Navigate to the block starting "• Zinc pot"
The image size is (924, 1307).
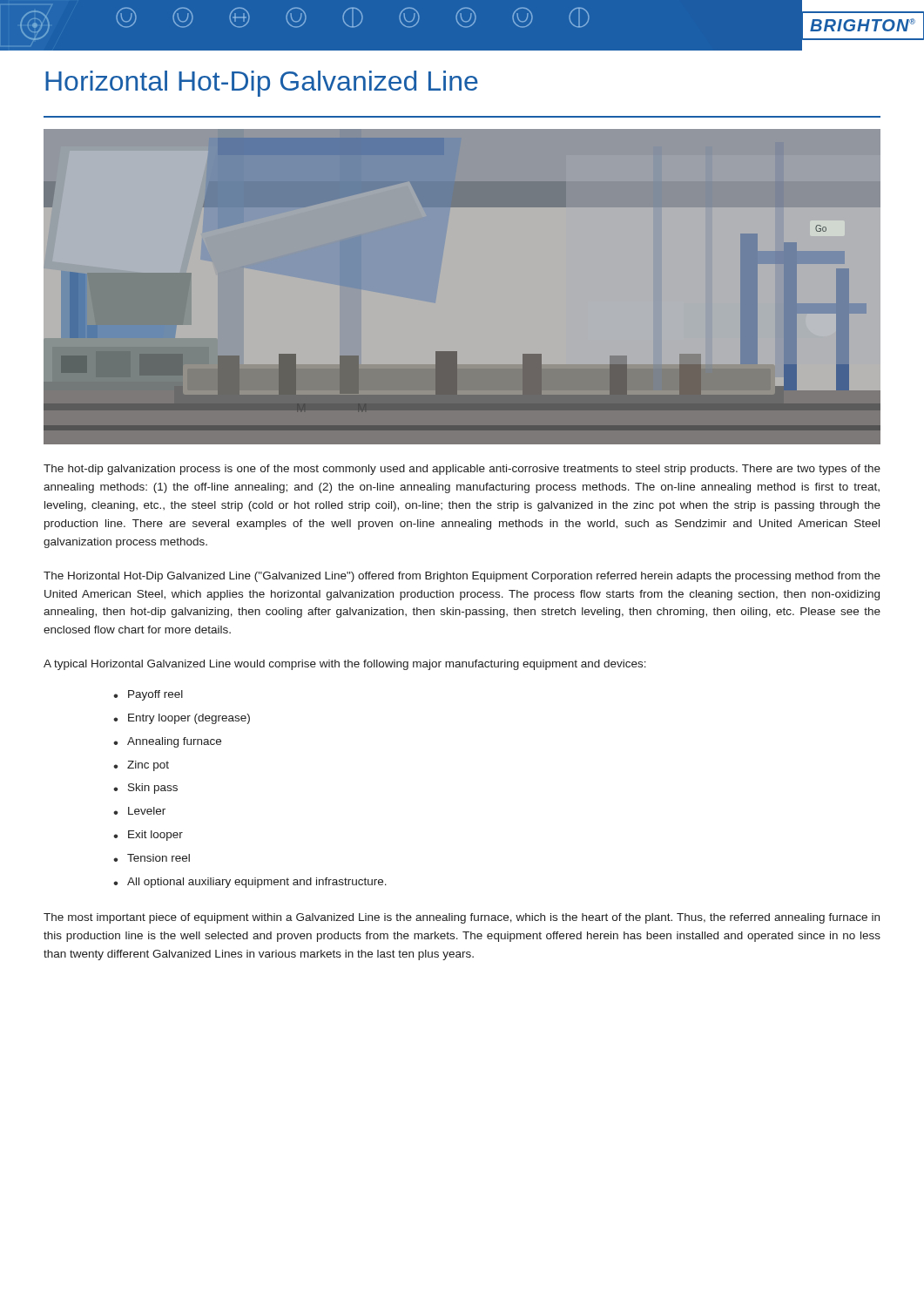pyautogui.click(x=141, y=766)
